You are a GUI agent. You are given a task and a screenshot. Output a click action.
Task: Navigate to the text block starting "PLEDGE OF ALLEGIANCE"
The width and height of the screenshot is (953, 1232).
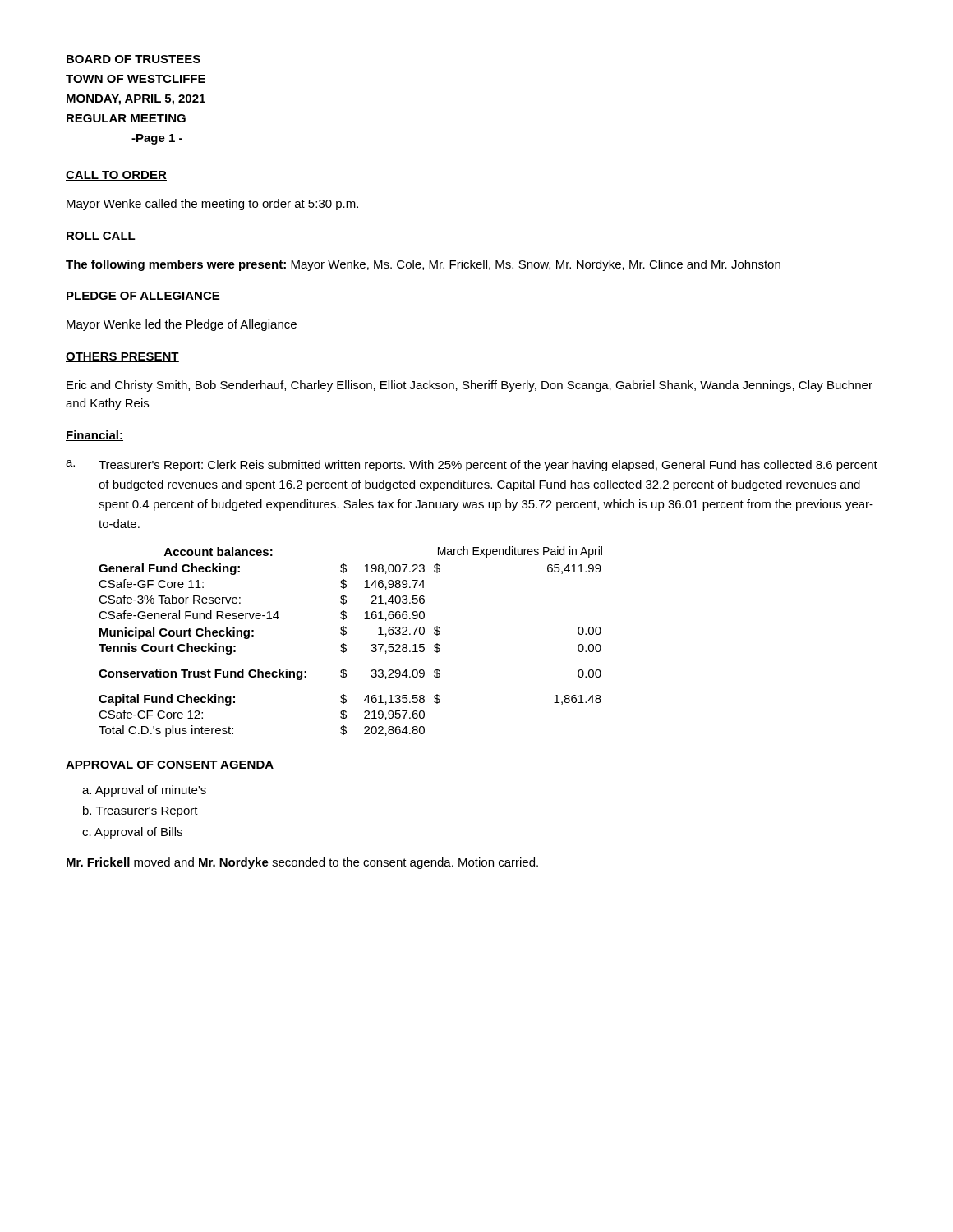(x=143, y=295)
